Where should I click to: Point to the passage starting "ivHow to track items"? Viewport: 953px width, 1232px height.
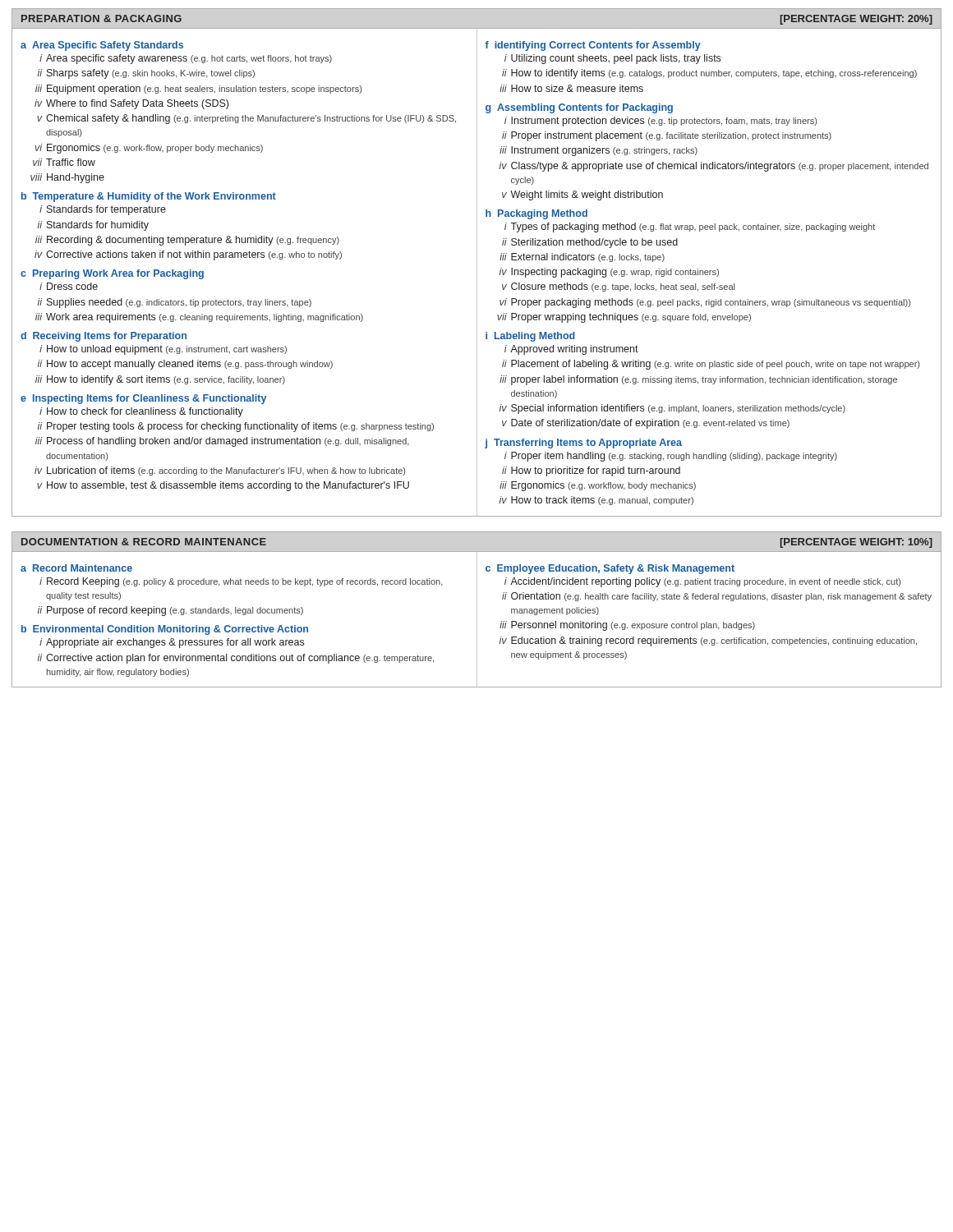click(x=596, y=501)
